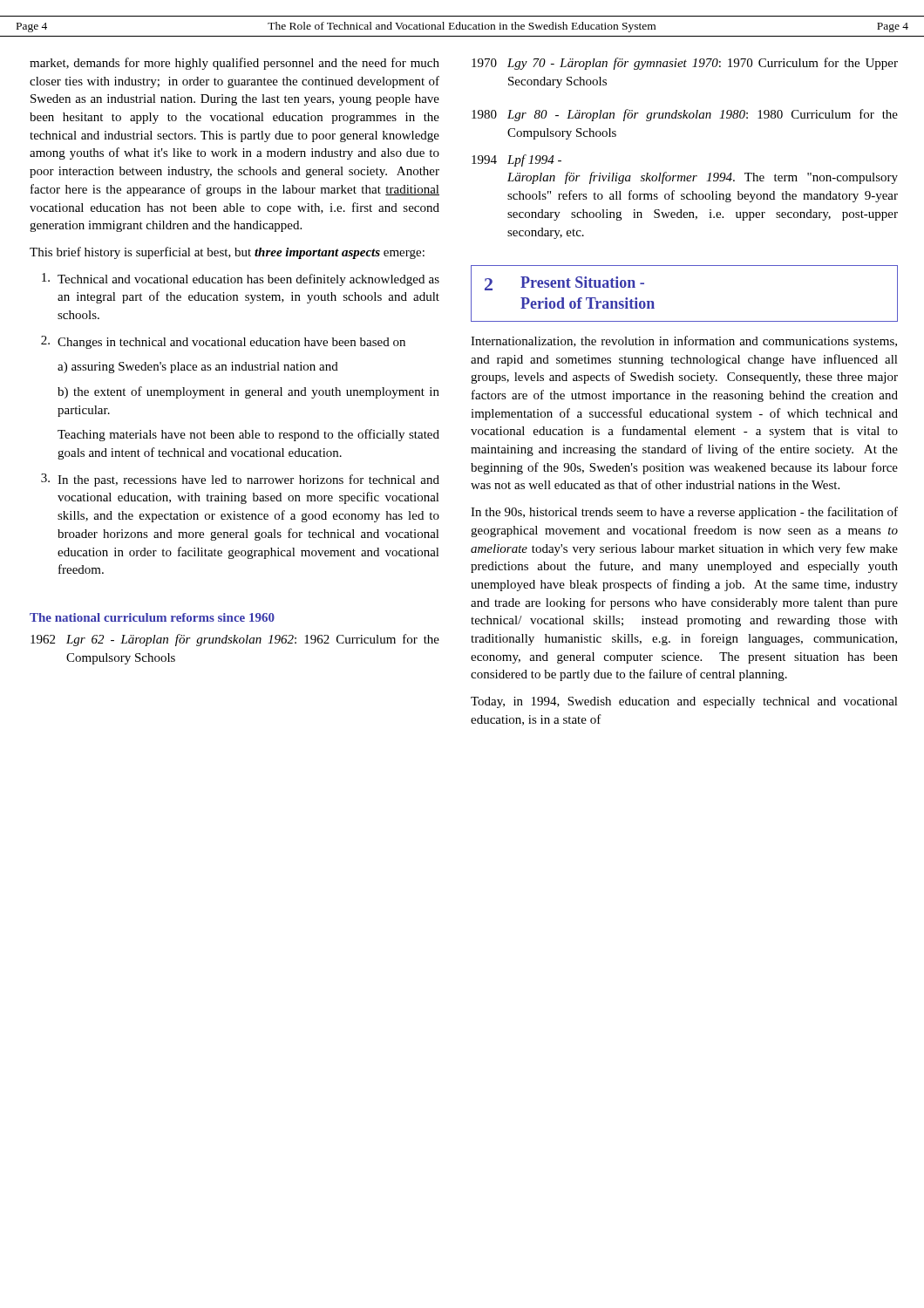
Task: Point to the block starting "market, demands for more highly qualified personnel and"
Action: point(235,144)
